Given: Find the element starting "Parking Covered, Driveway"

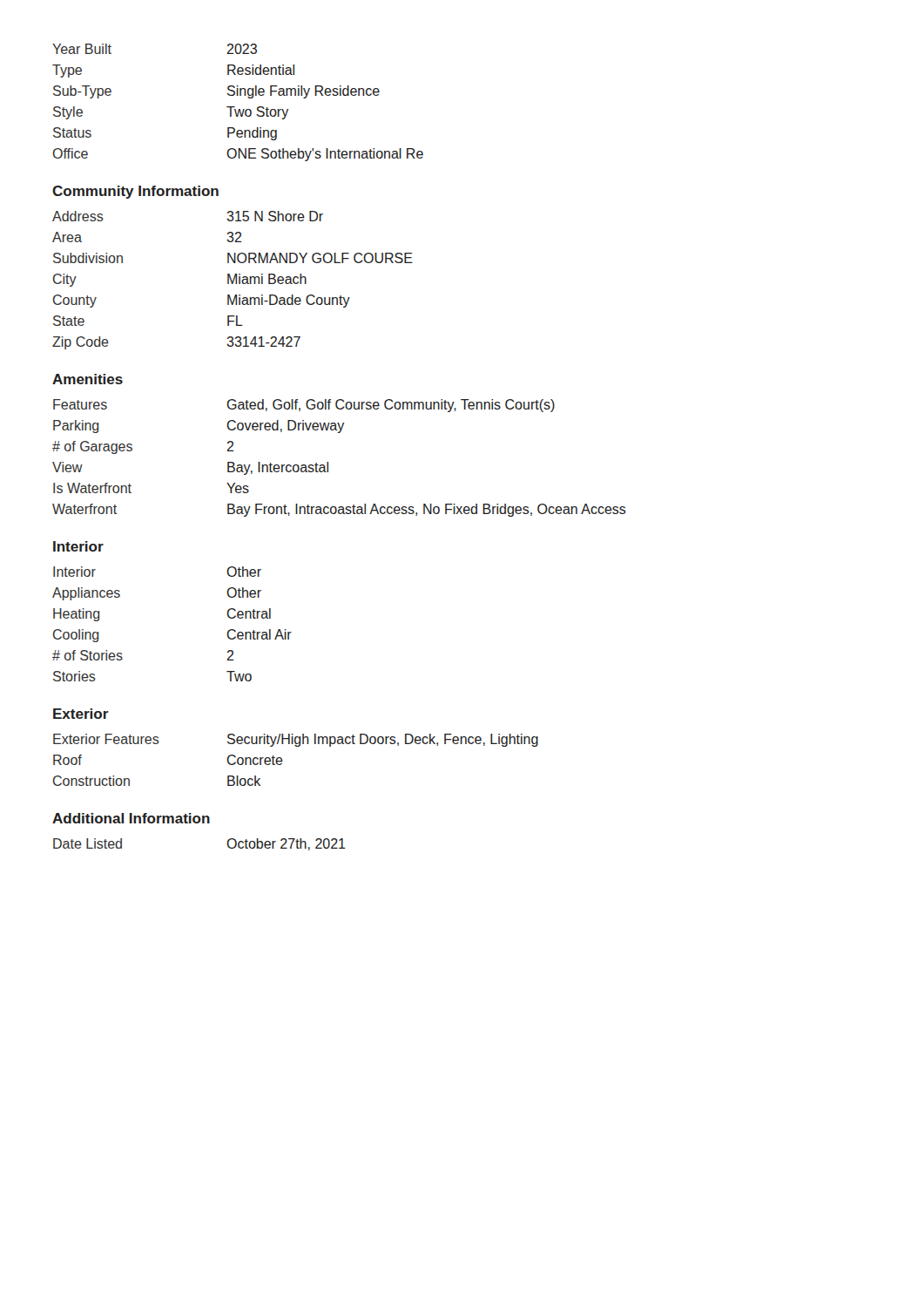Looking at the screenshot, I should [x=78, y=427].
